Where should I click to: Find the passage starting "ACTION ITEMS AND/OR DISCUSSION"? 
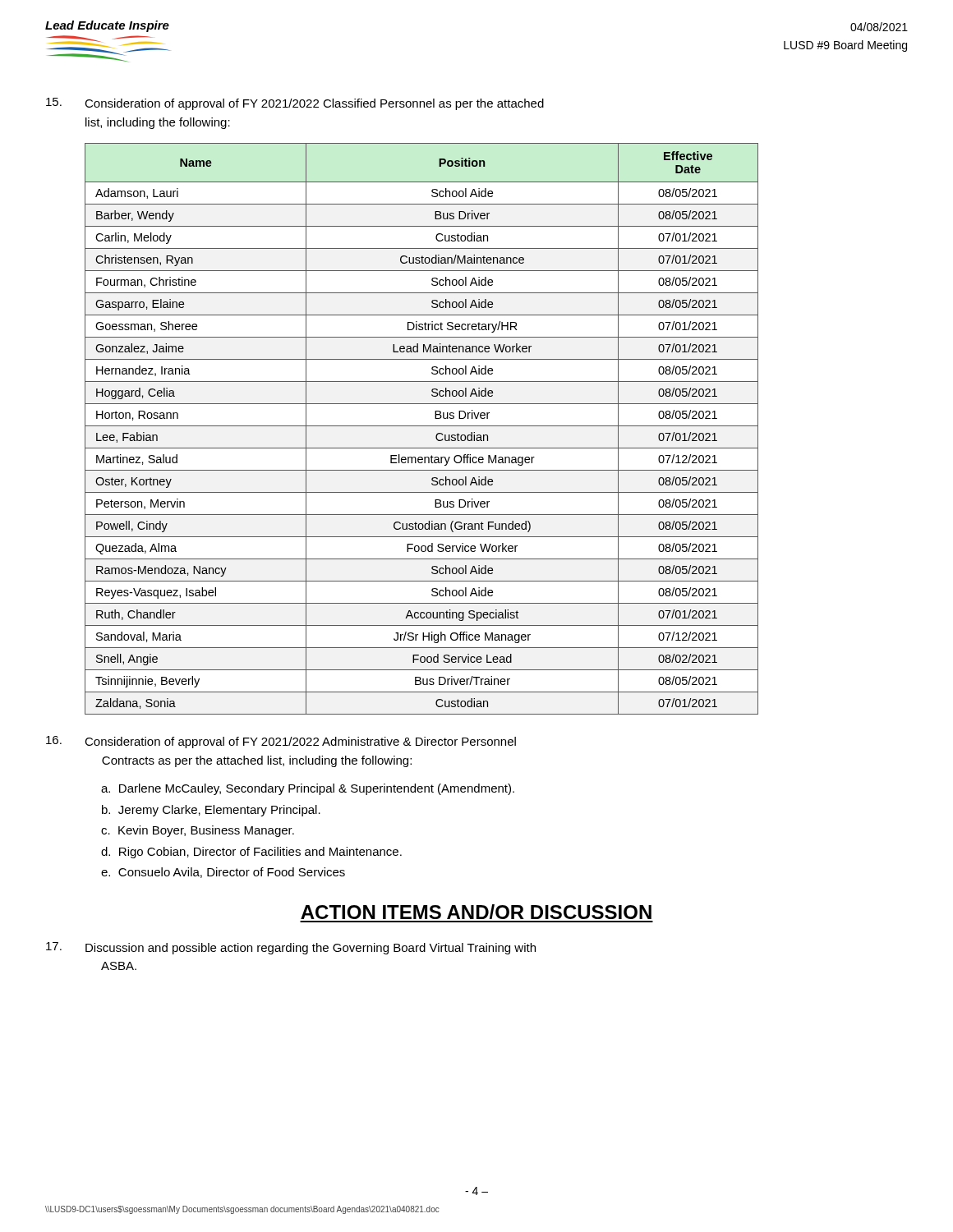476,912
